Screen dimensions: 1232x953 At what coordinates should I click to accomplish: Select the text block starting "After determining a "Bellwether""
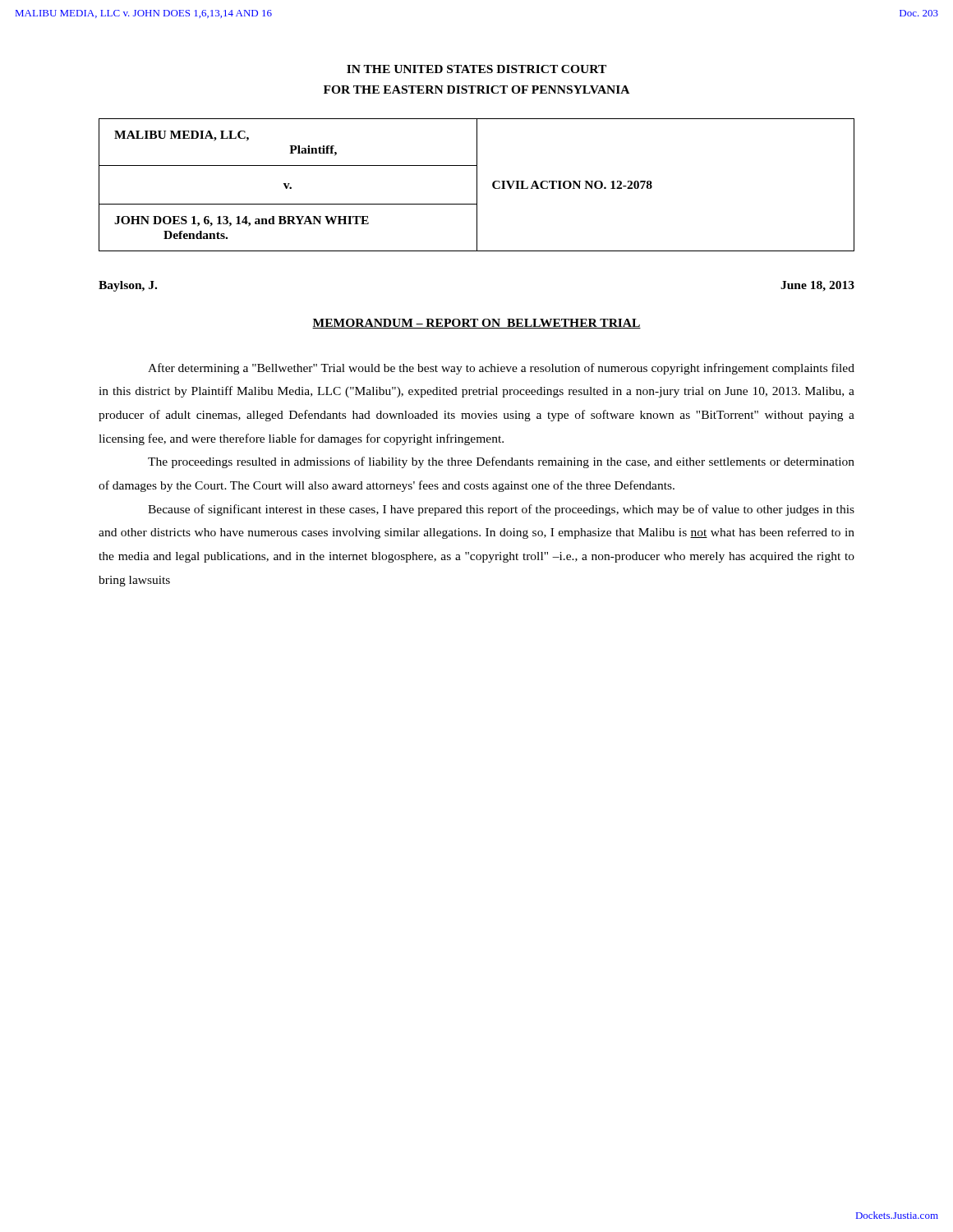(x=476, y=403)
